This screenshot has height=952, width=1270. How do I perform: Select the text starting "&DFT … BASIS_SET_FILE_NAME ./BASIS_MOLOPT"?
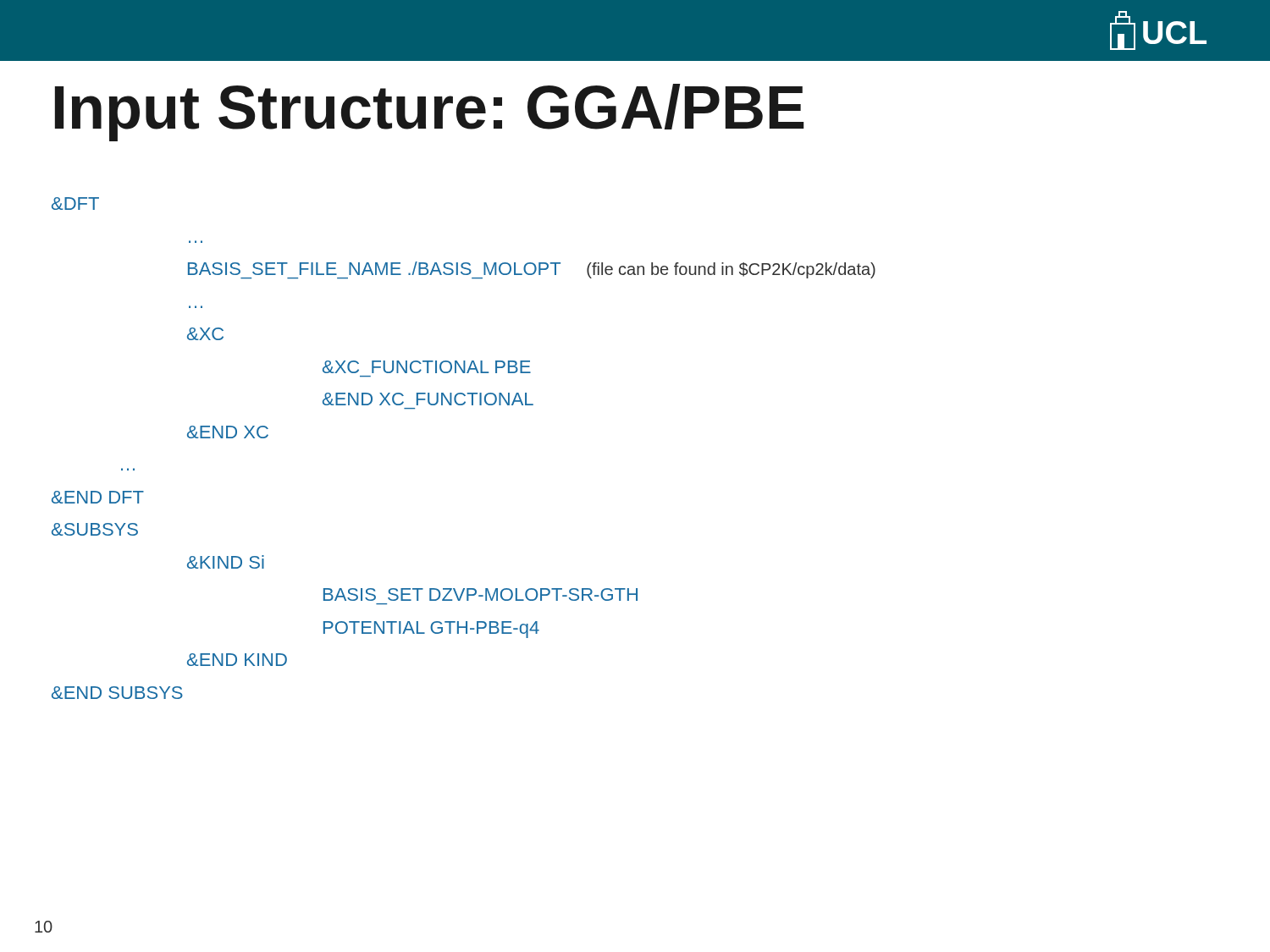[75, 204]
